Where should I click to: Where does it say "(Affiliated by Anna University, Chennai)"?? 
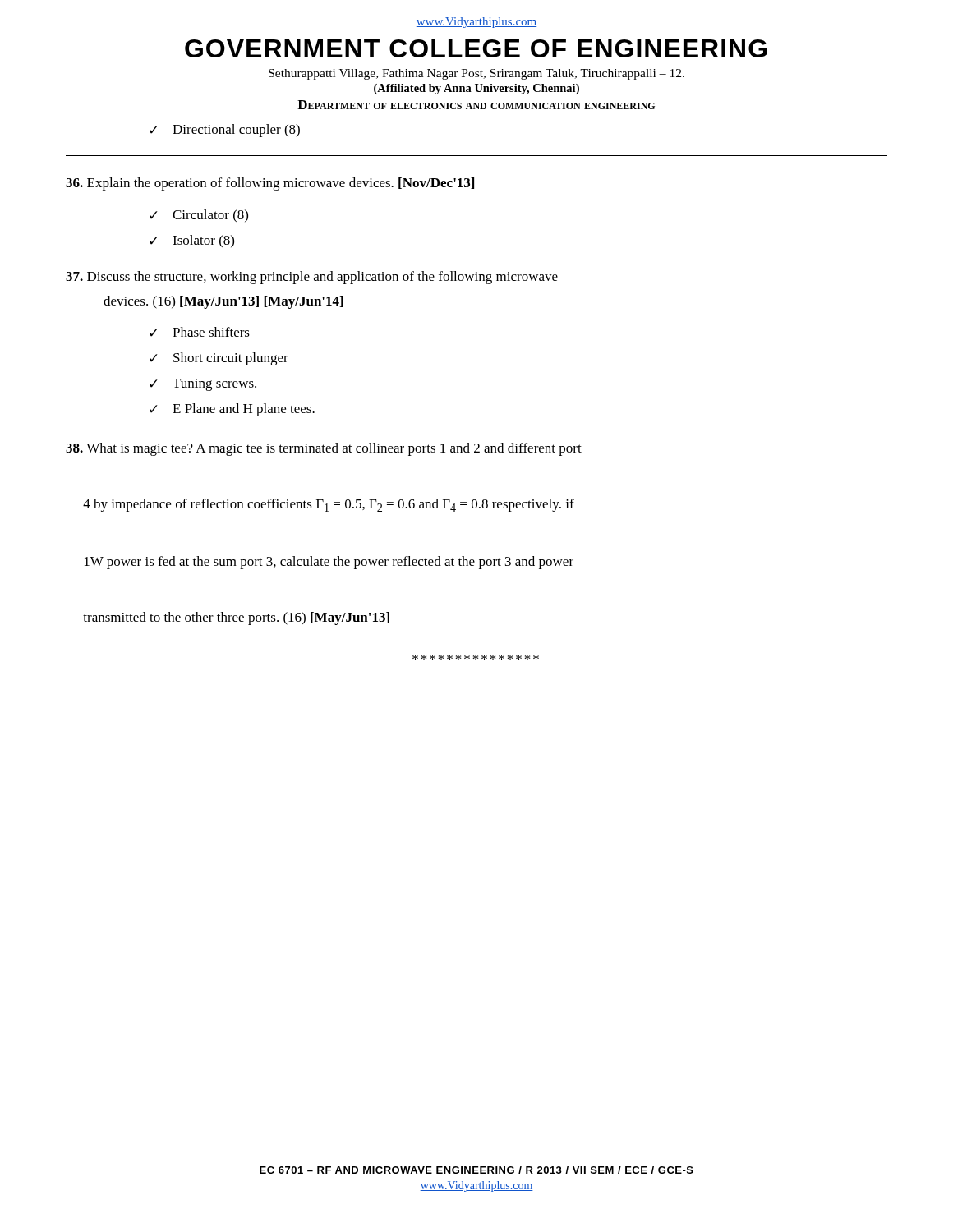[476, 88]
